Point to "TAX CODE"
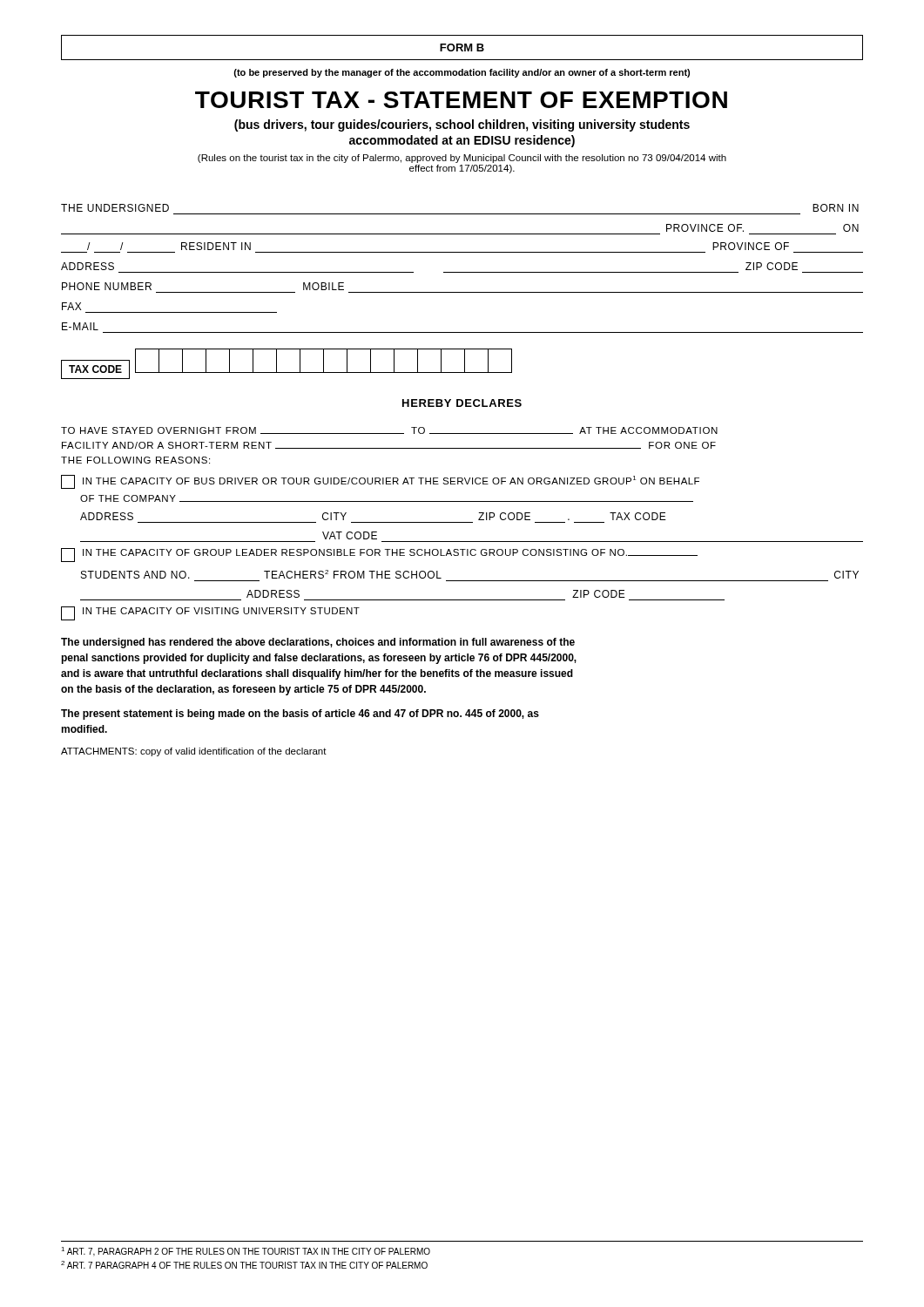The height and width of the screenshot is (1307, 924). (287, 364)
